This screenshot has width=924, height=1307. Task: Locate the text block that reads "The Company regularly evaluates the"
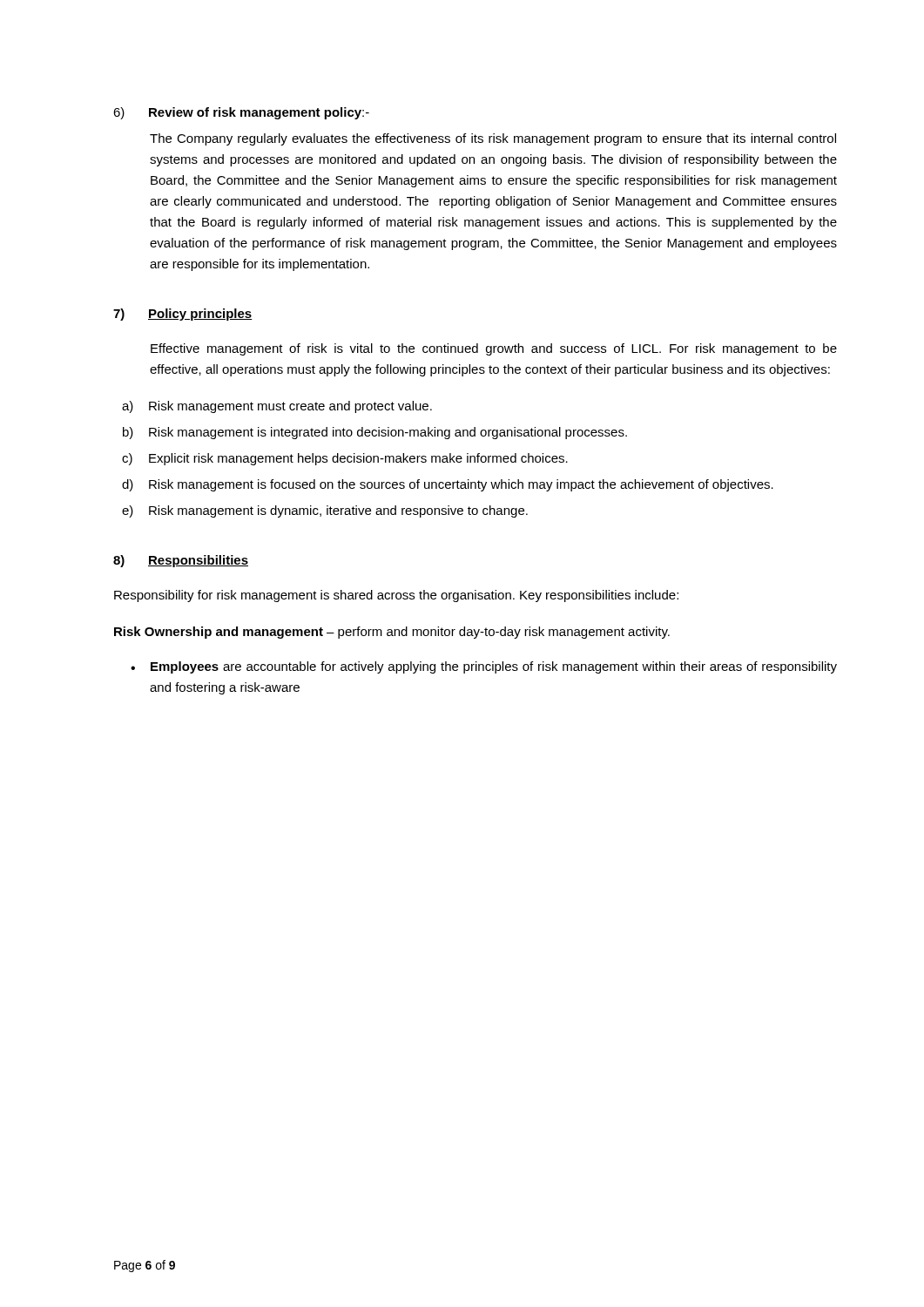pos(493,201)
